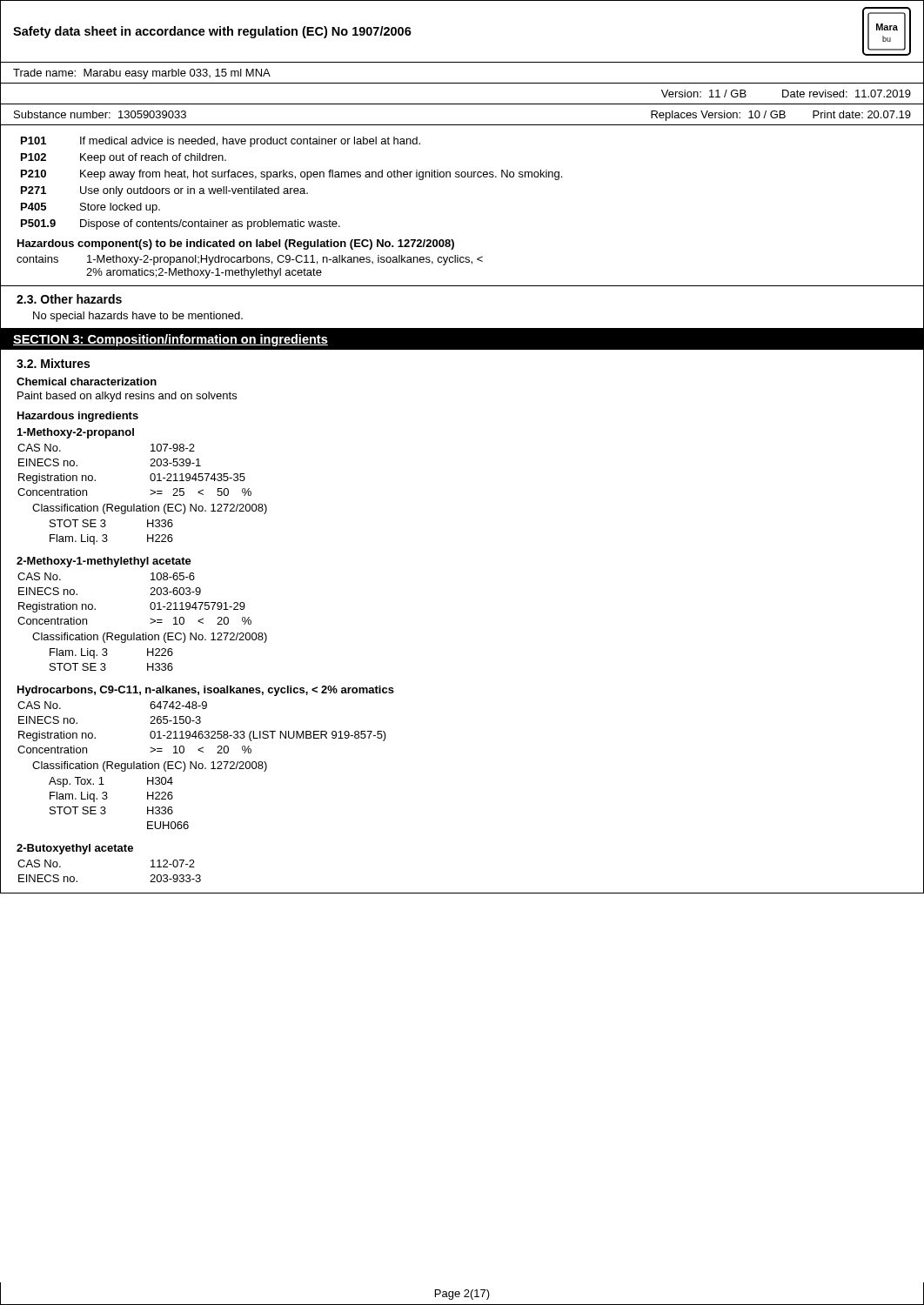
Task: Point to "SECTION 3: Composition/information on ingredients"
Action: tap(170, 339)
